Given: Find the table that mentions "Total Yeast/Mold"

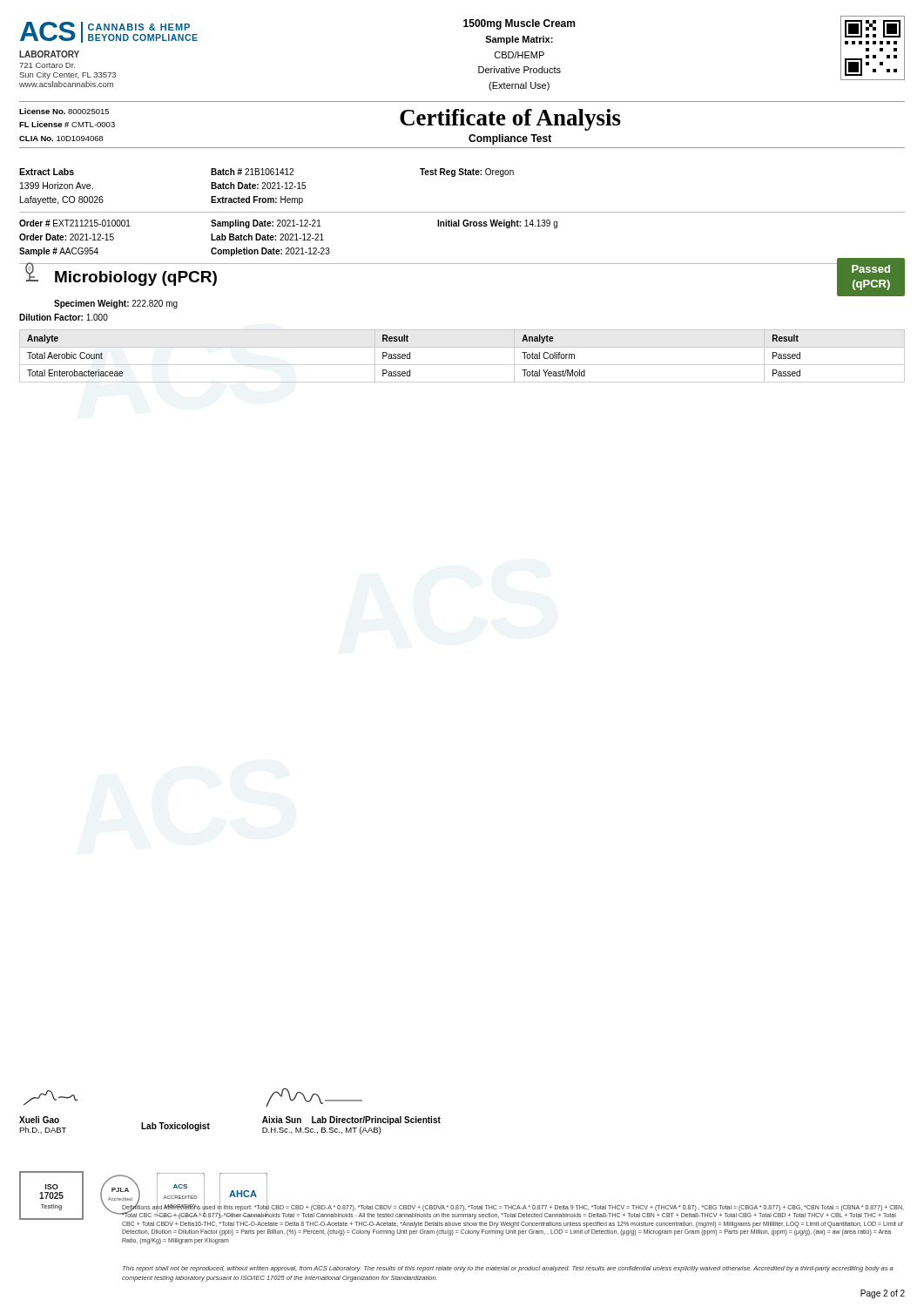Looking at the screenshot, I should pyautogui.click(x=462, y=356).
